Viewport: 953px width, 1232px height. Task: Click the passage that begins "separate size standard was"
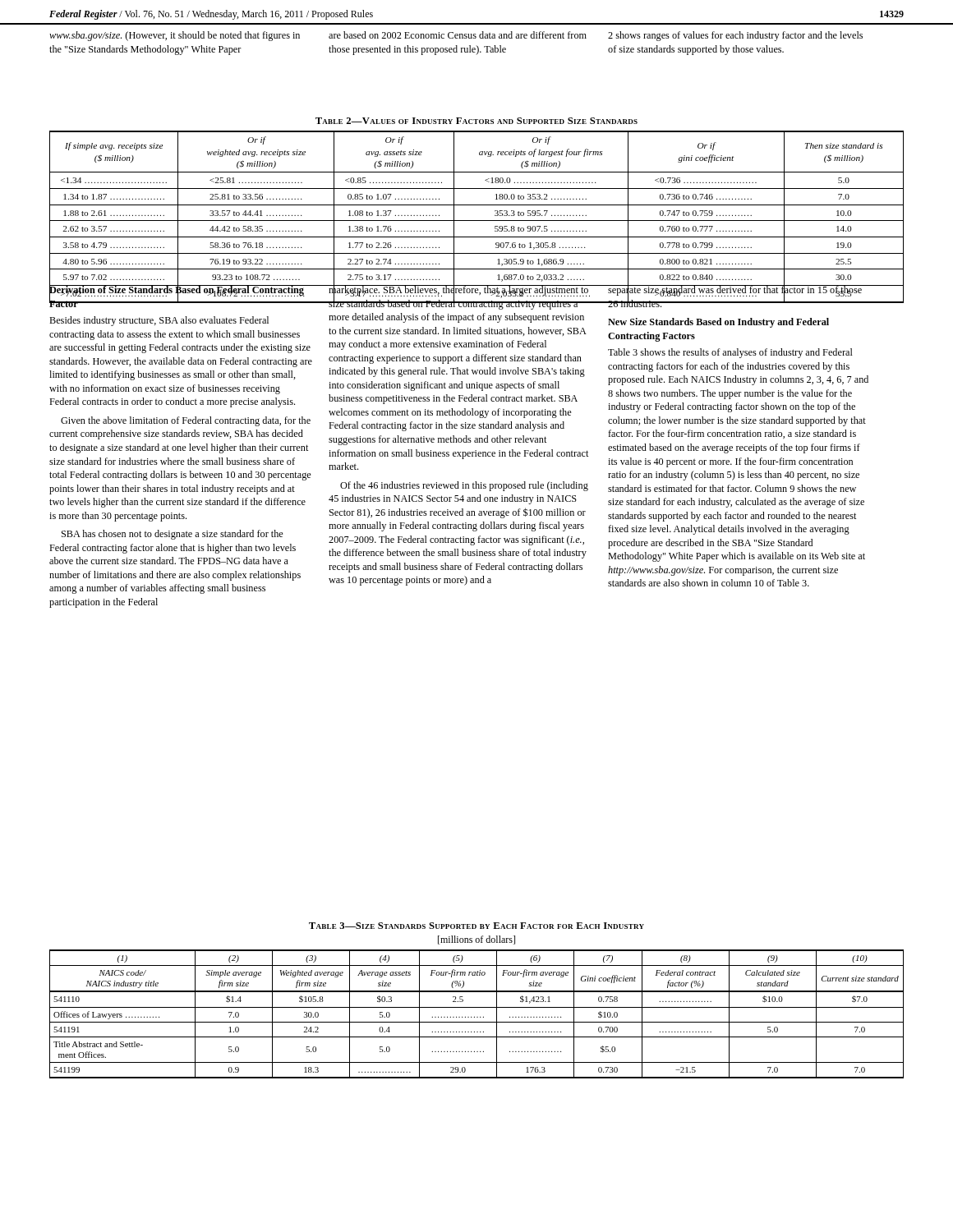tap(739, 297)
